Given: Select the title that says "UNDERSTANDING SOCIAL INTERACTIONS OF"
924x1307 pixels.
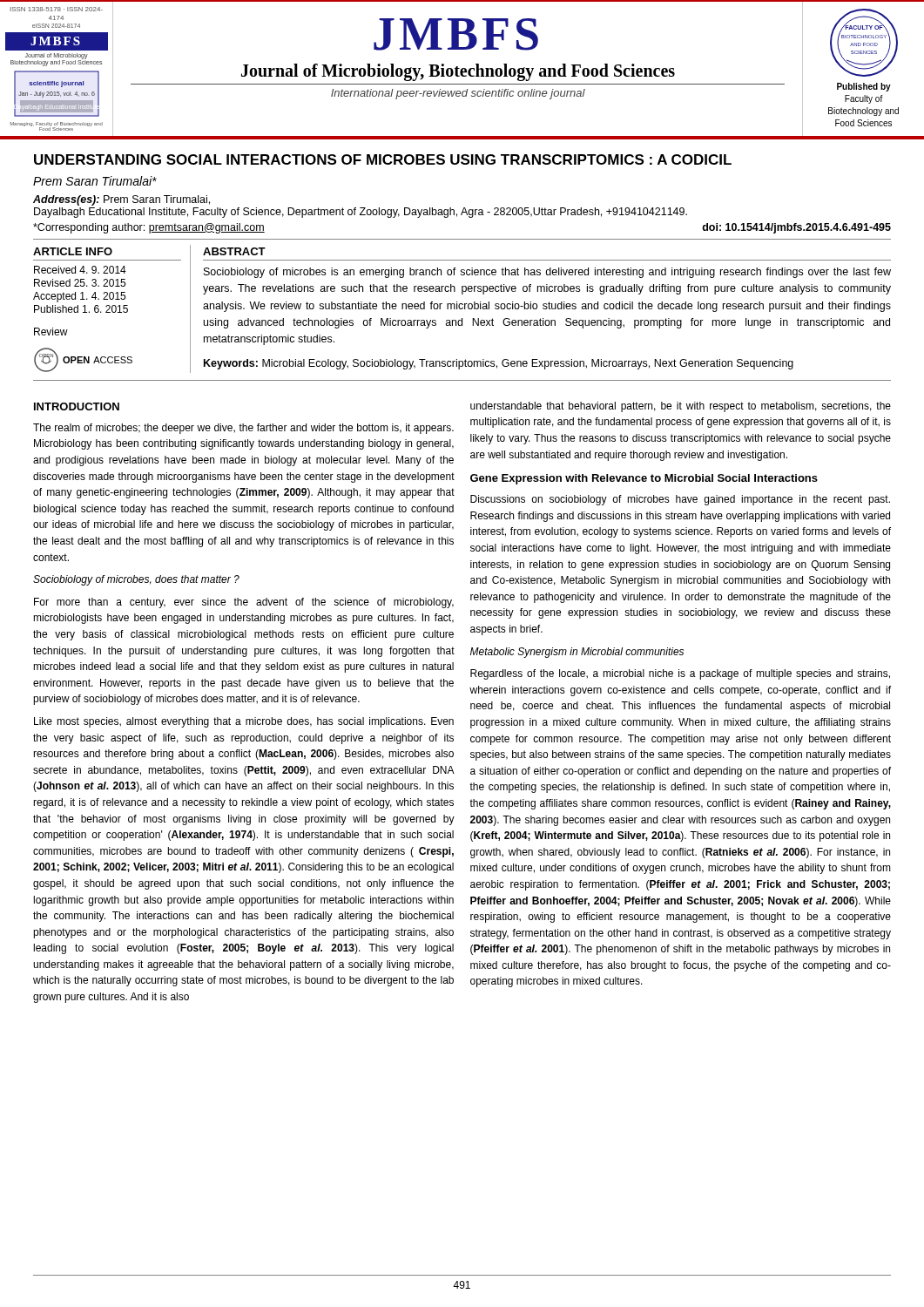Looking at the screenshot, I should (x=383, y=160).
